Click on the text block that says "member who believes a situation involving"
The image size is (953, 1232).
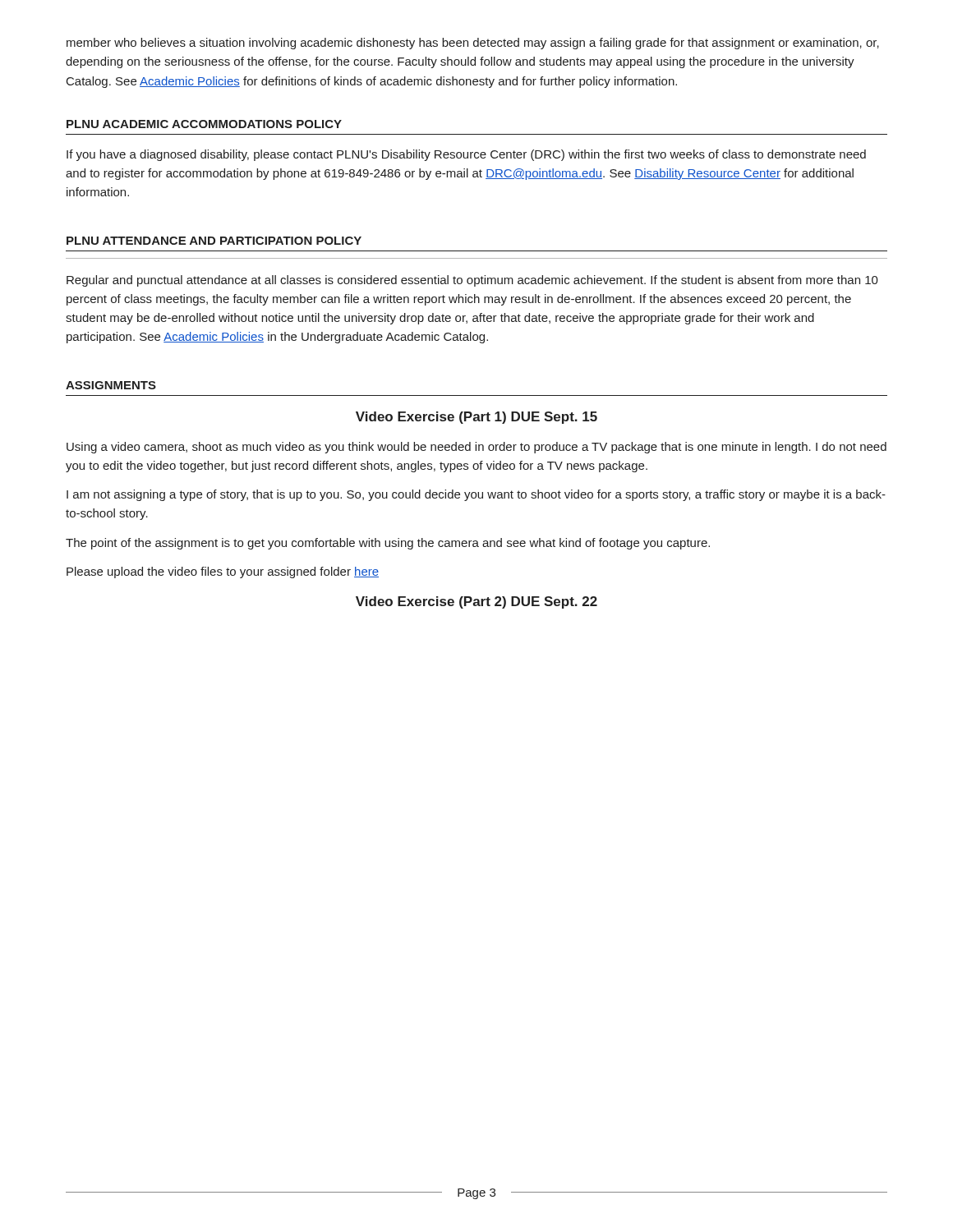click(x=476, y=62)
